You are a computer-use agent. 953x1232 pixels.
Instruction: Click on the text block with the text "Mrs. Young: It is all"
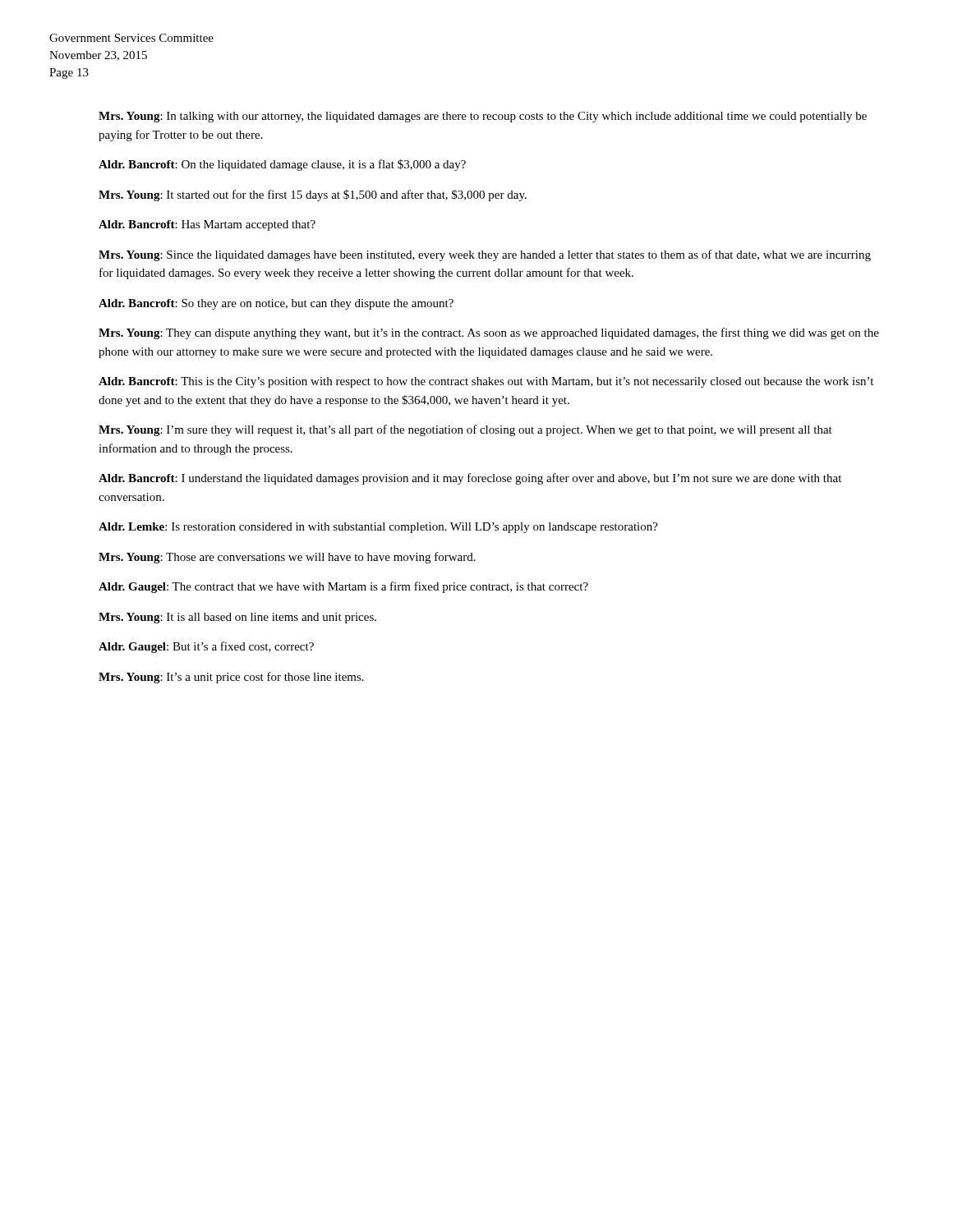coord(238,616)
